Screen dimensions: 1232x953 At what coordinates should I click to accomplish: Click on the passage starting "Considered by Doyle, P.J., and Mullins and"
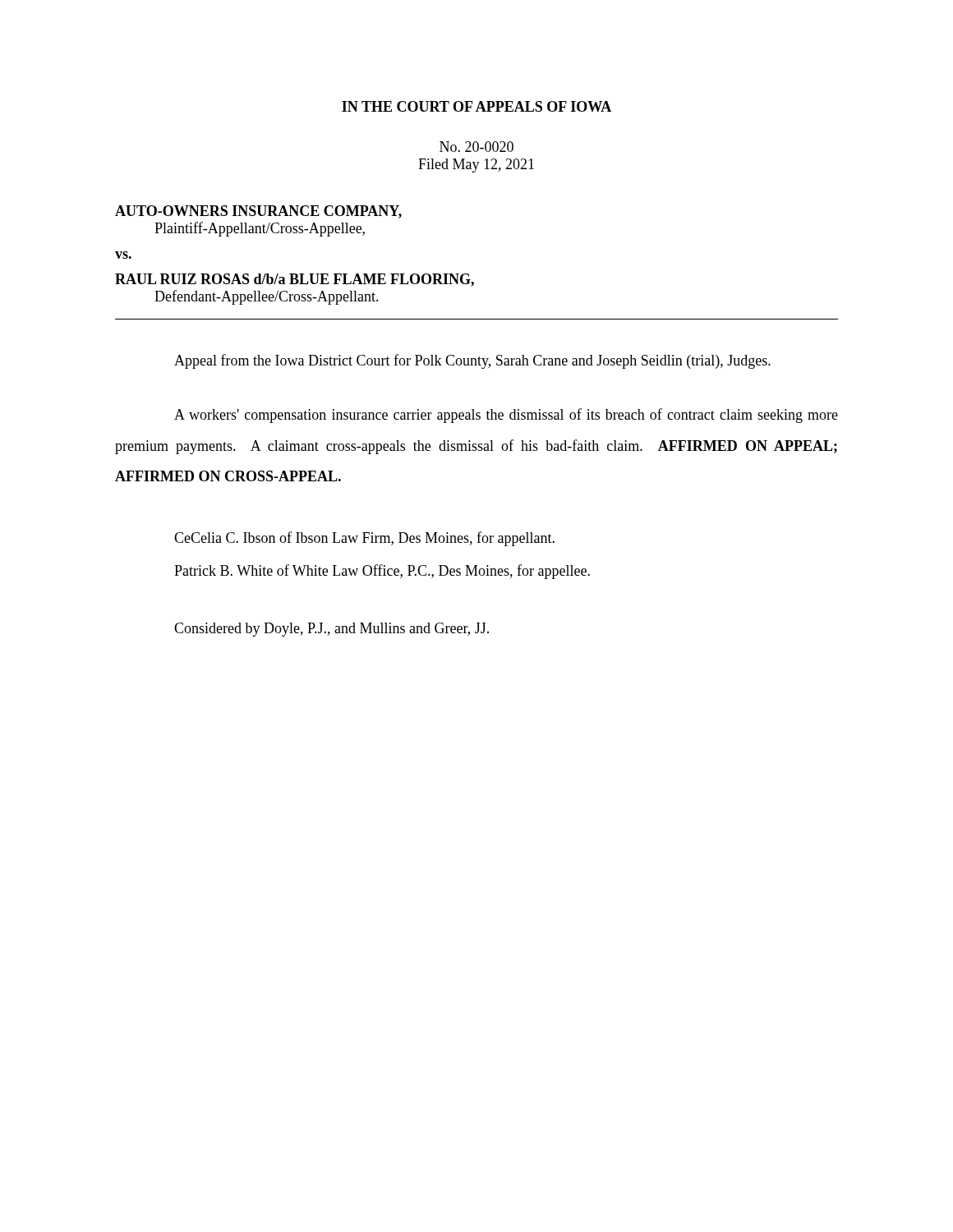(x=331, y=630)
